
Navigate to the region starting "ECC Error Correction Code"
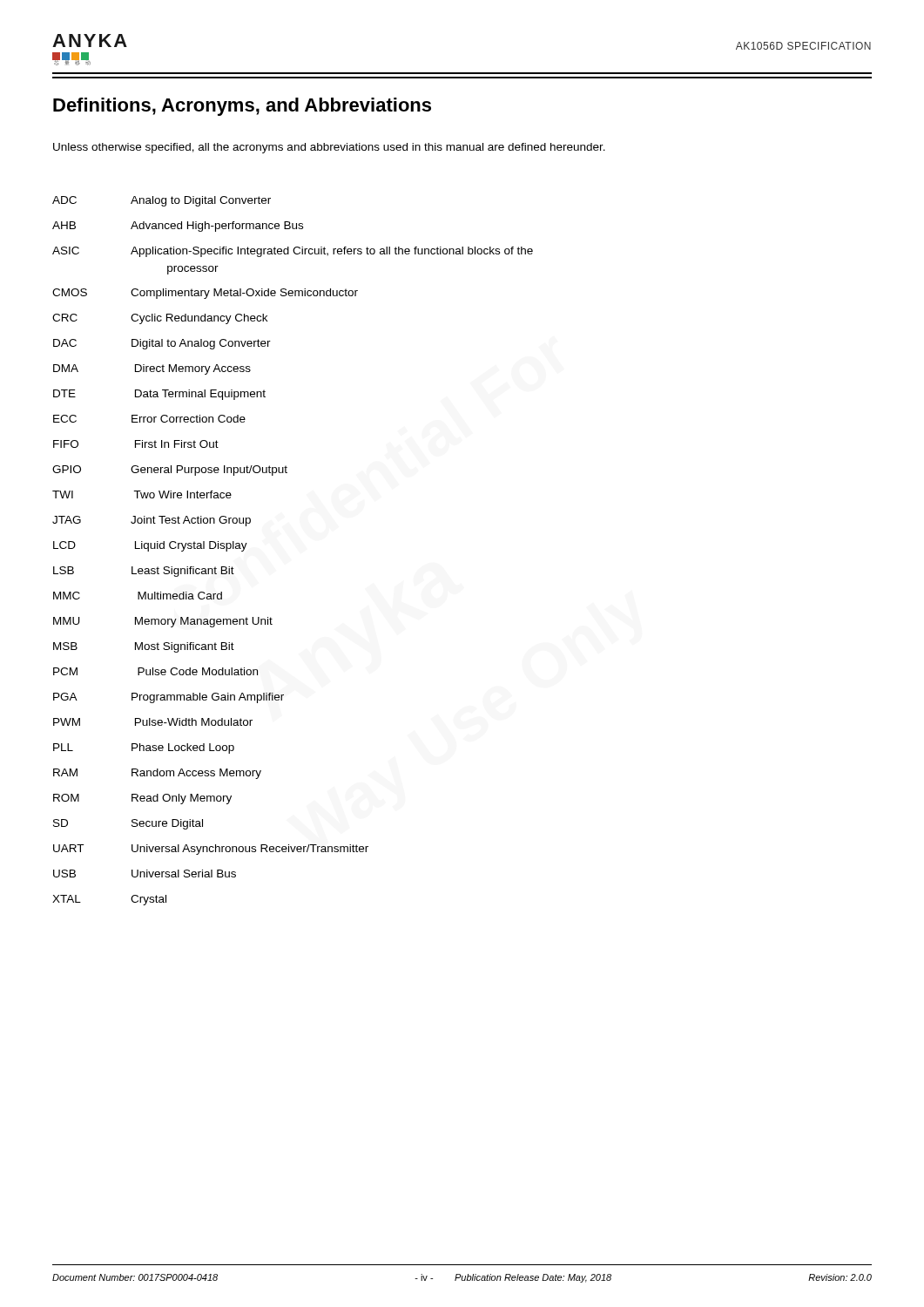click(149, 419)
